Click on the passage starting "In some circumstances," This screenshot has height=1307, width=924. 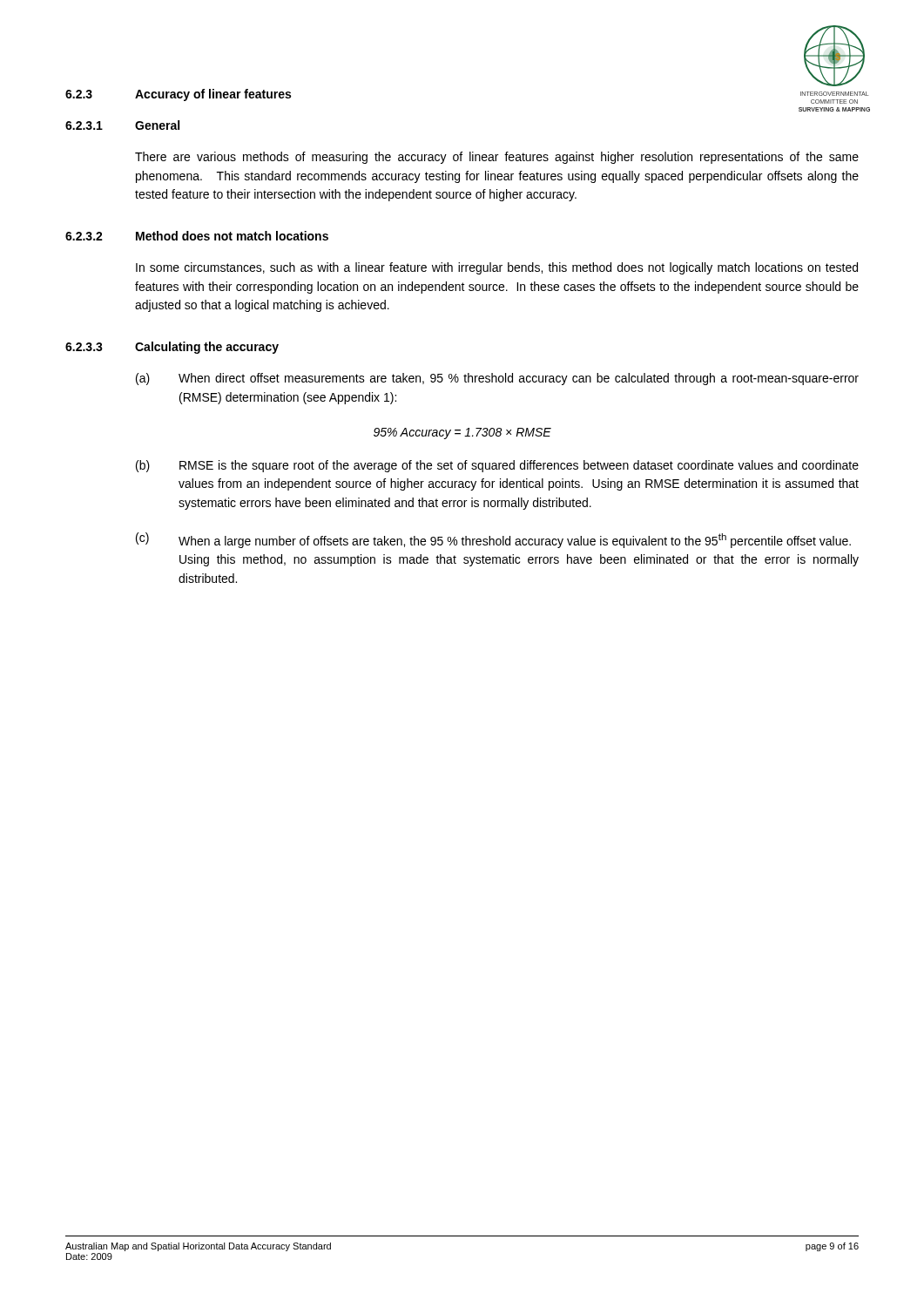(497, 286)
